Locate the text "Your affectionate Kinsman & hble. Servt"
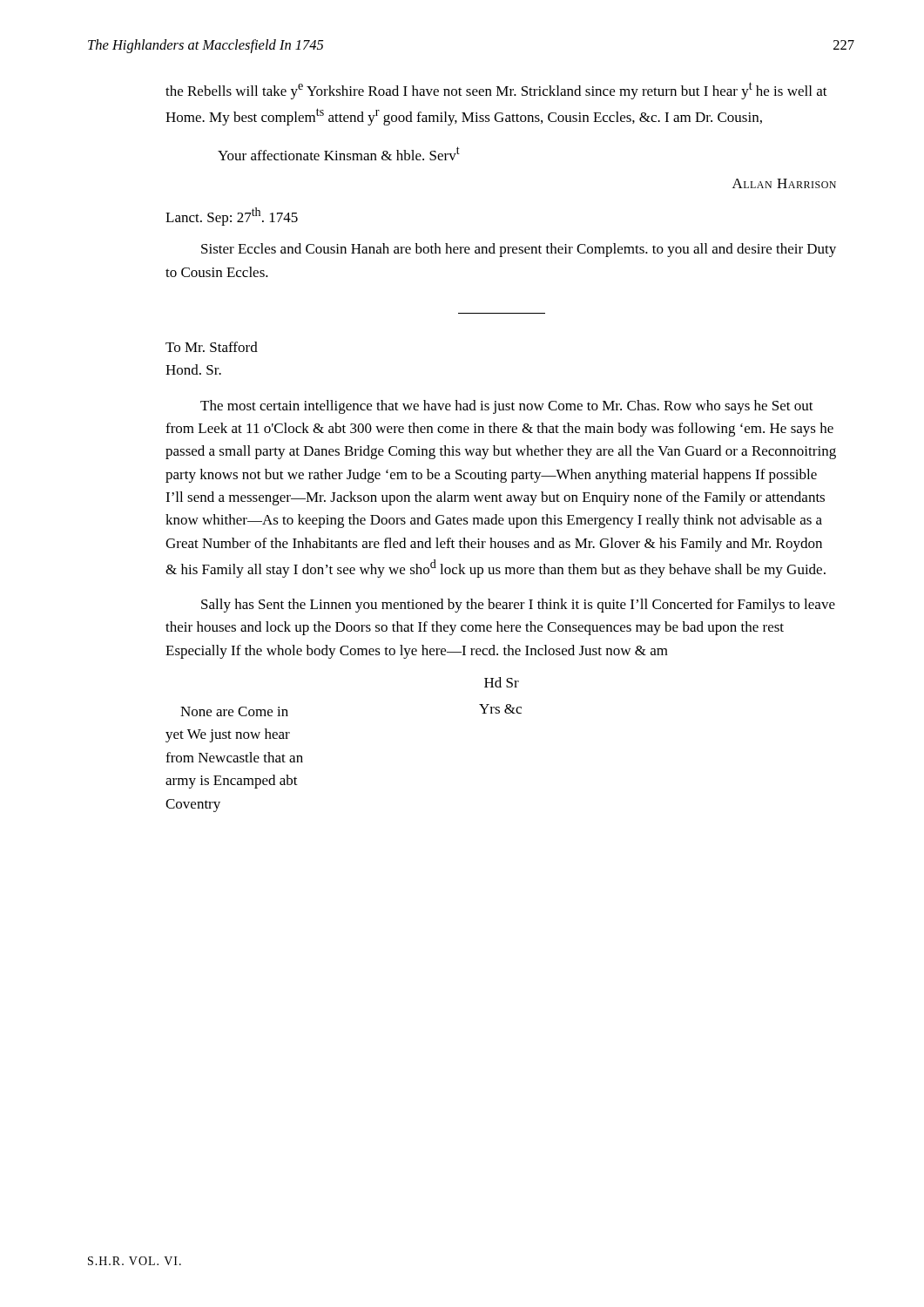 [339, 153]
